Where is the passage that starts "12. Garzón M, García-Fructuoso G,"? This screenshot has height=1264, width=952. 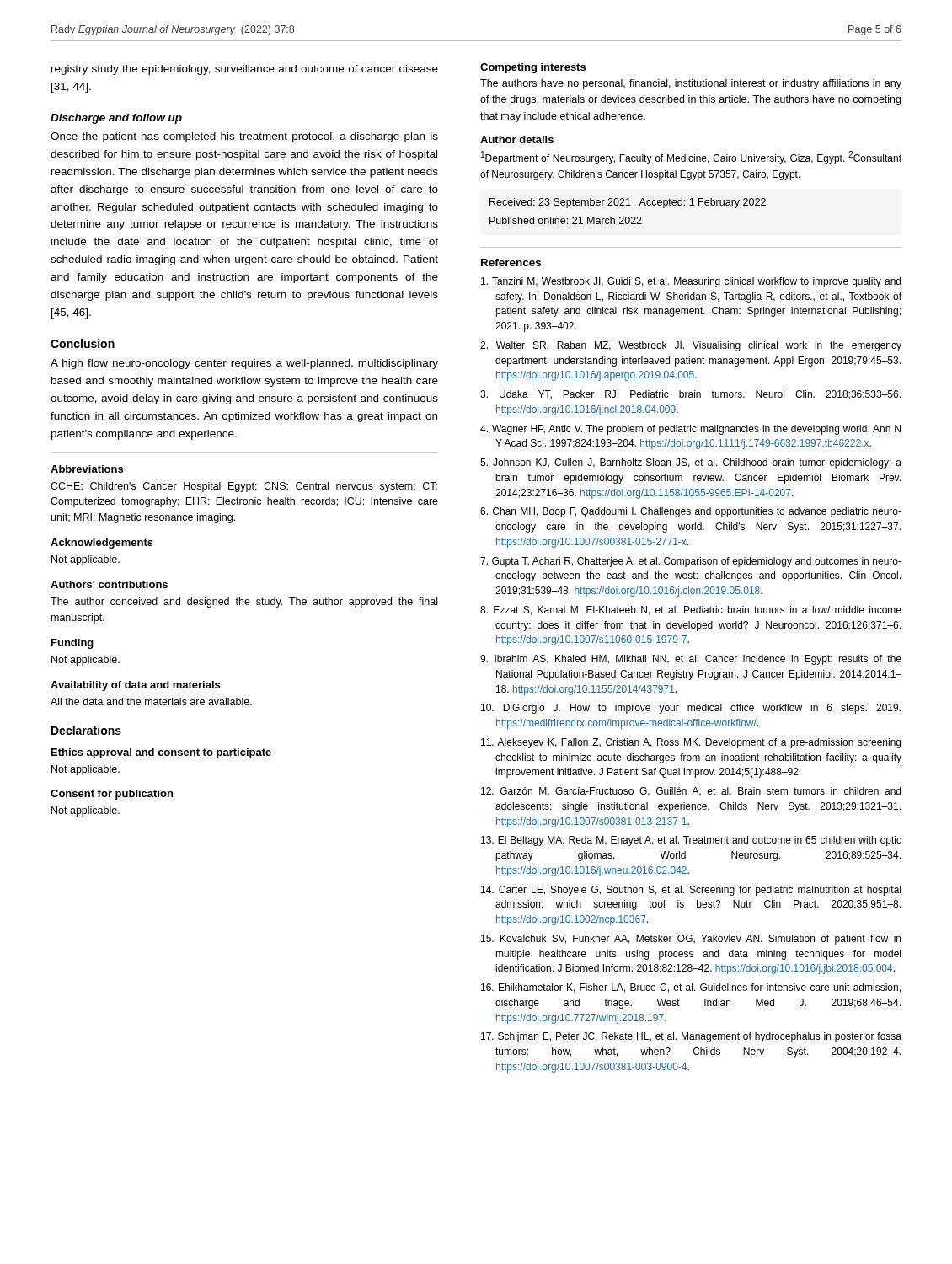[x=691, y=806]
